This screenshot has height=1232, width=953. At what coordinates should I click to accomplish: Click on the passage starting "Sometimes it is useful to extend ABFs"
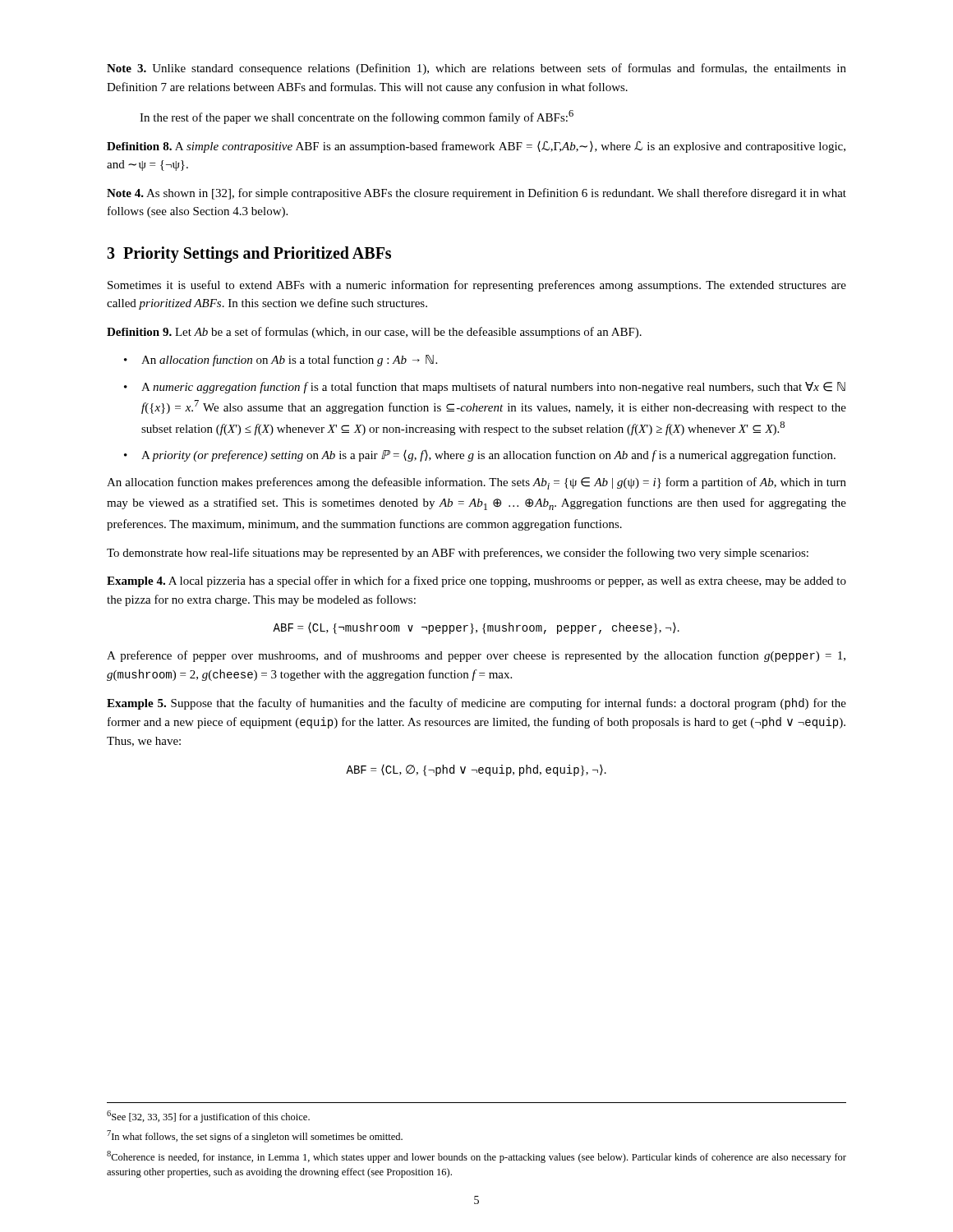tap(476, 294)
